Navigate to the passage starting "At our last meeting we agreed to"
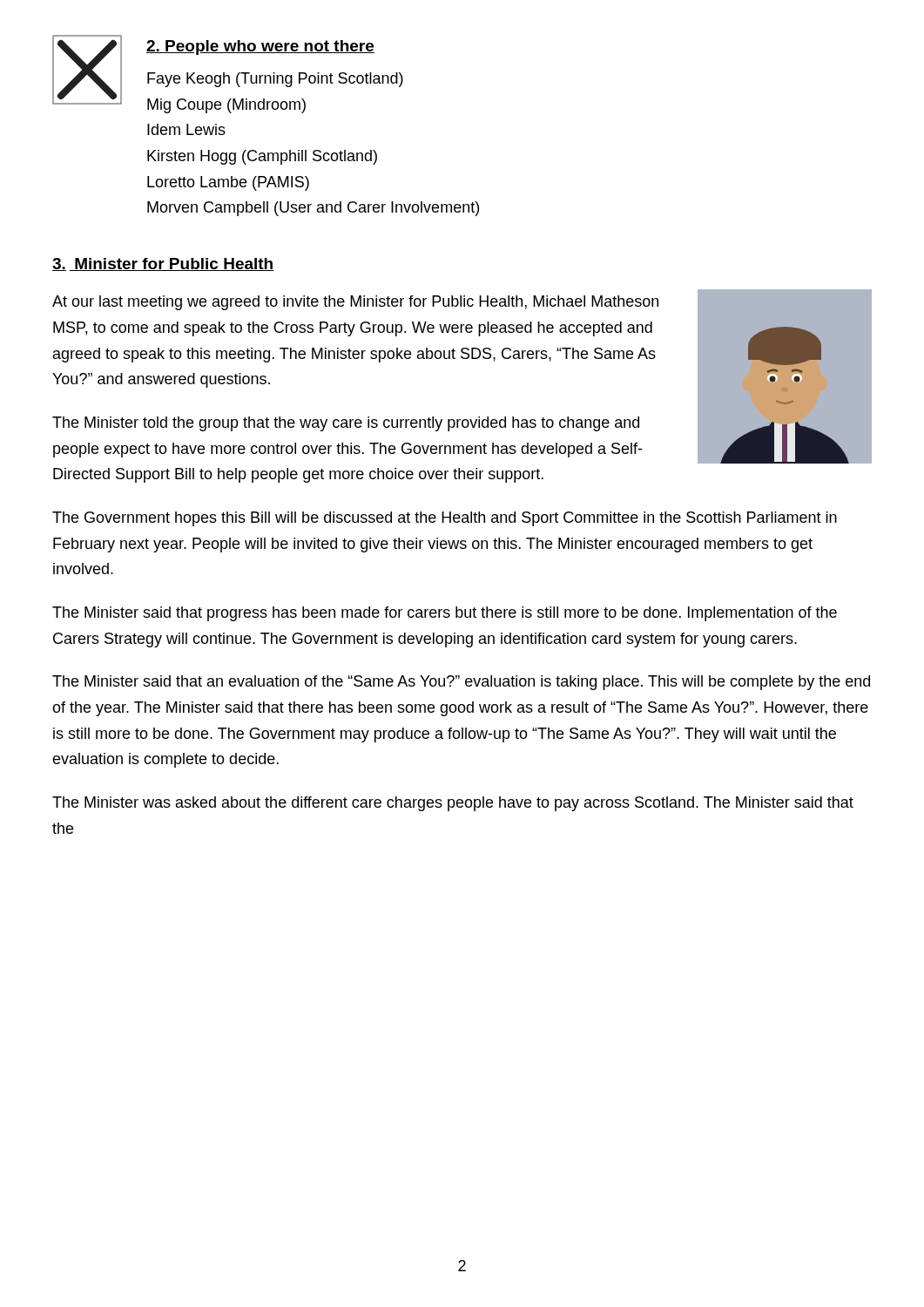Viewport: 924px width, 1307px height. pyautogui.click(x=356, y=340)
